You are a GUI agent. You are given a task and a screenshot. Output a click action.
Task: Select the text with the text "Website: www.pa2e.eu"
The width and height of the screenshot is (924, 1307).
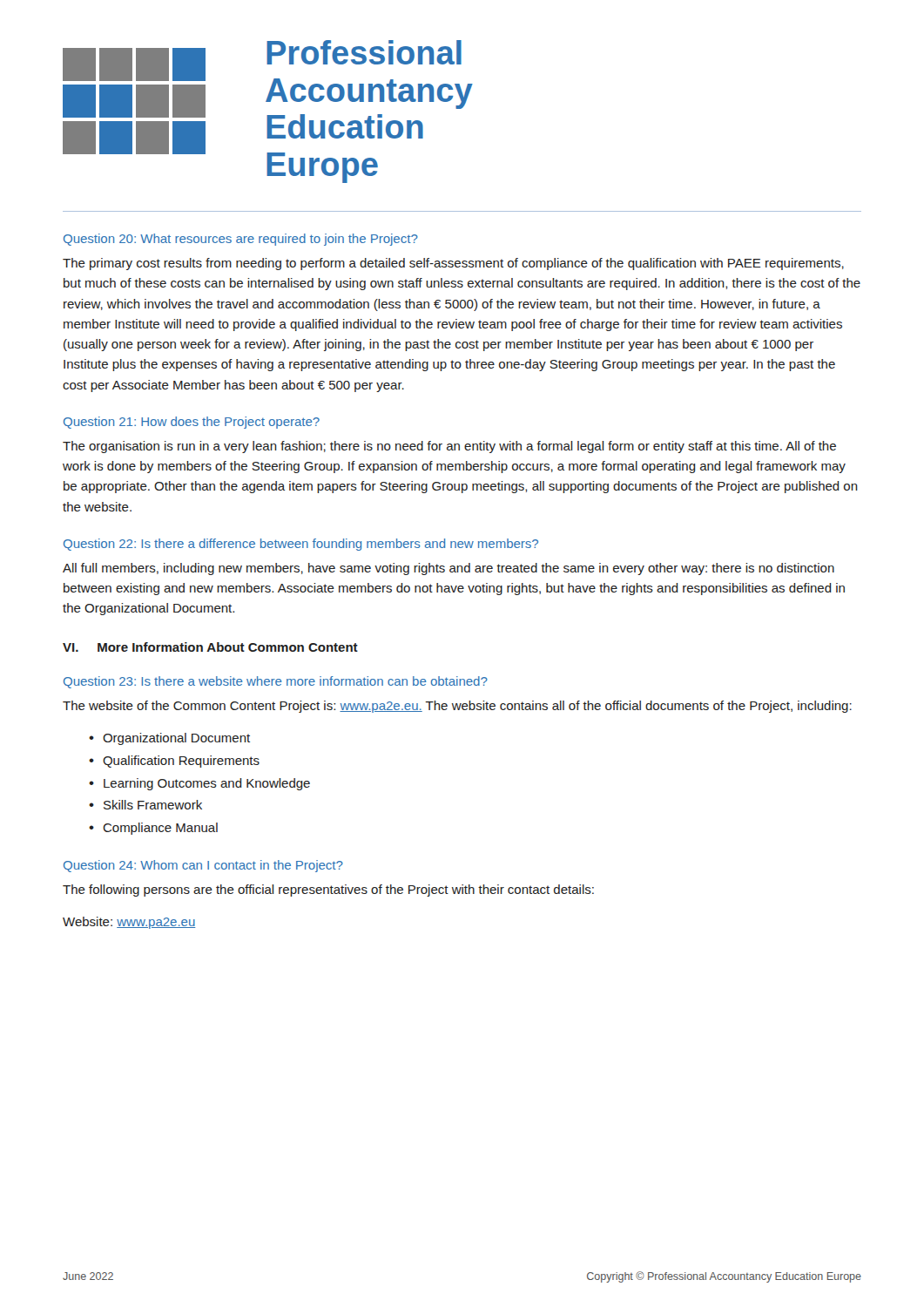click(129, 922)
